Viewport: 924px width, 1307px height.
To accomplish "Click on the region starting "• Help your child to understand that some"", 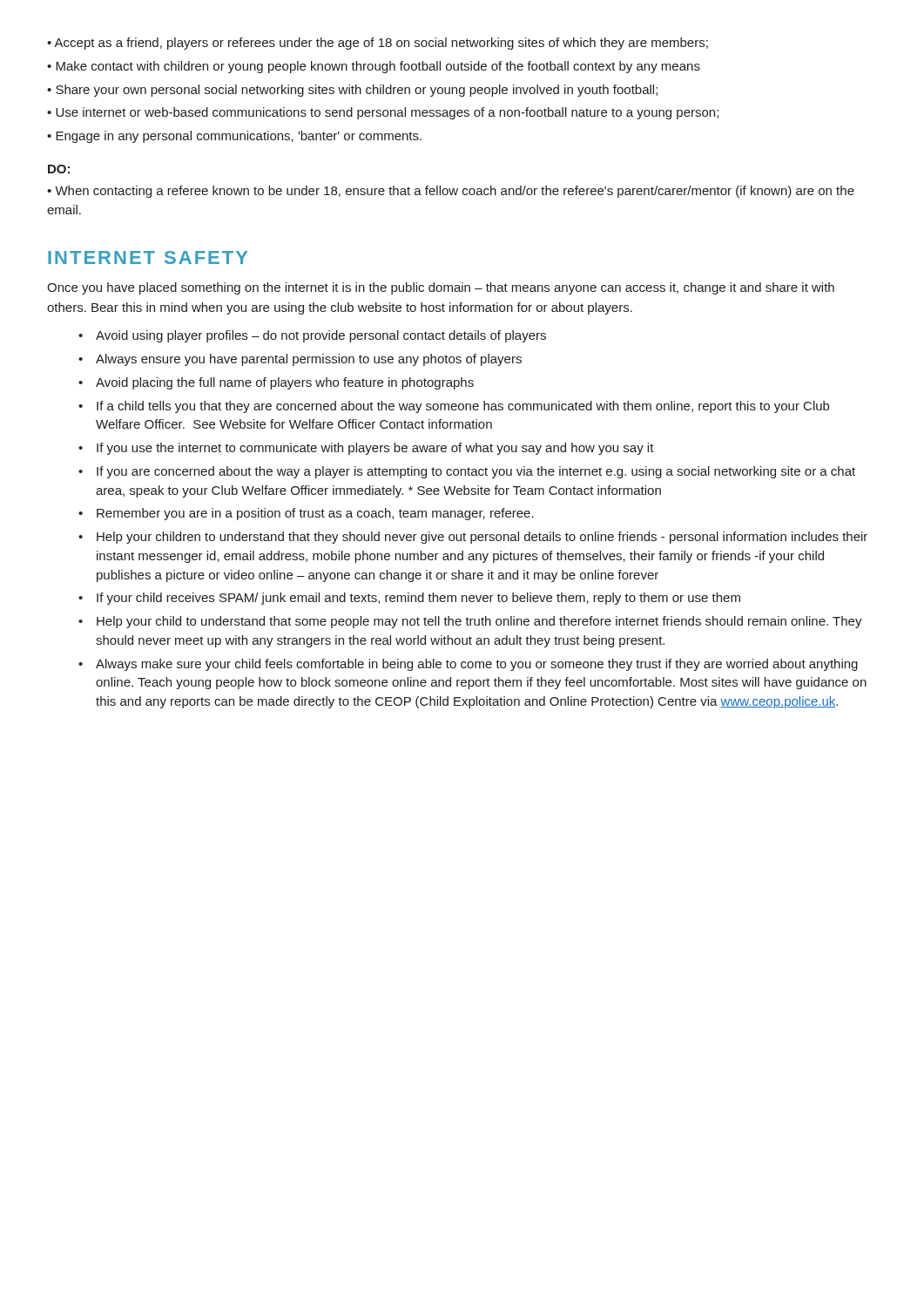I will coord(478,631).
